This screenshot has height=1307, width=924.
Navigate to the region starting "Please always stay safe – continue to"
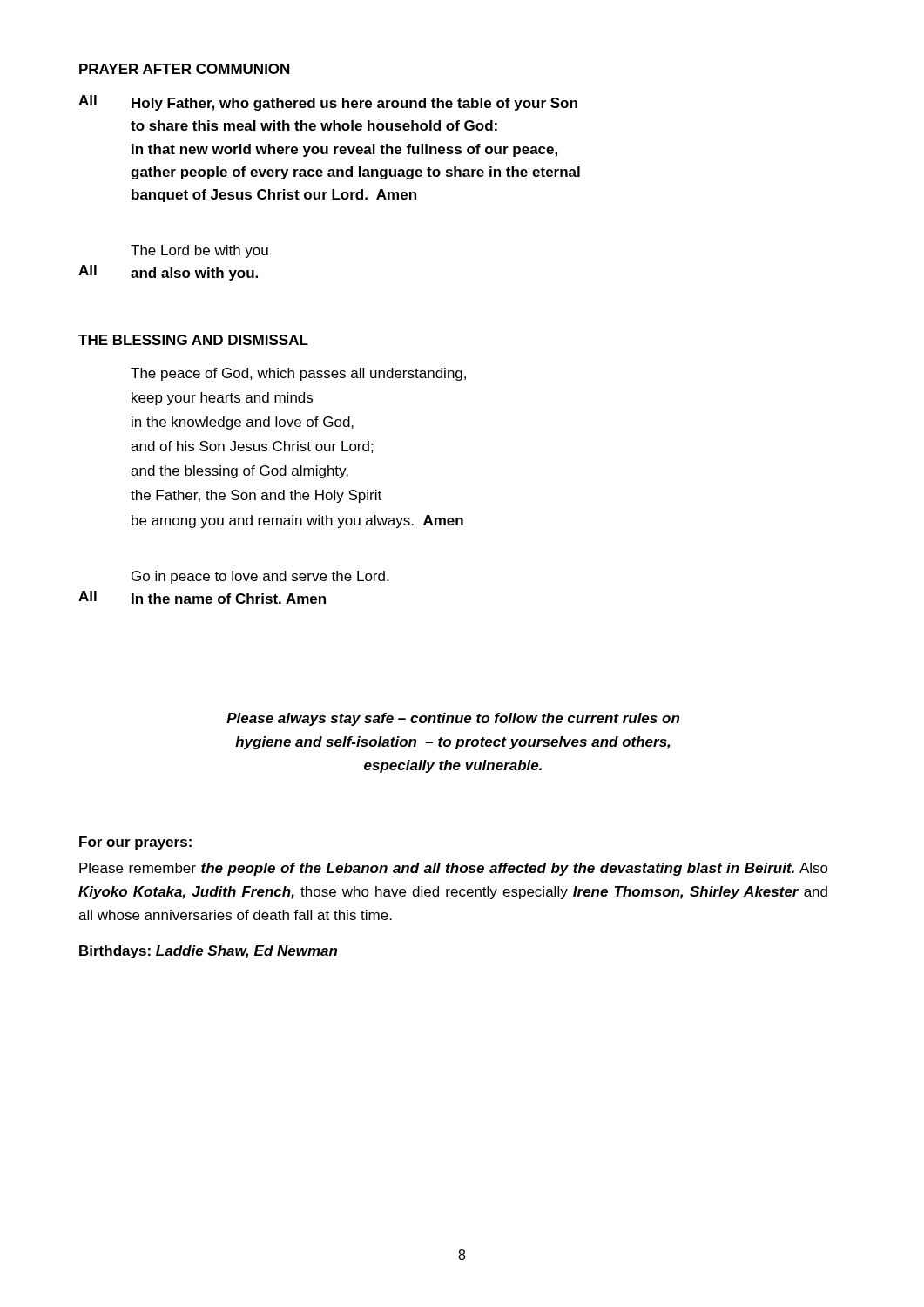point(453,742)
